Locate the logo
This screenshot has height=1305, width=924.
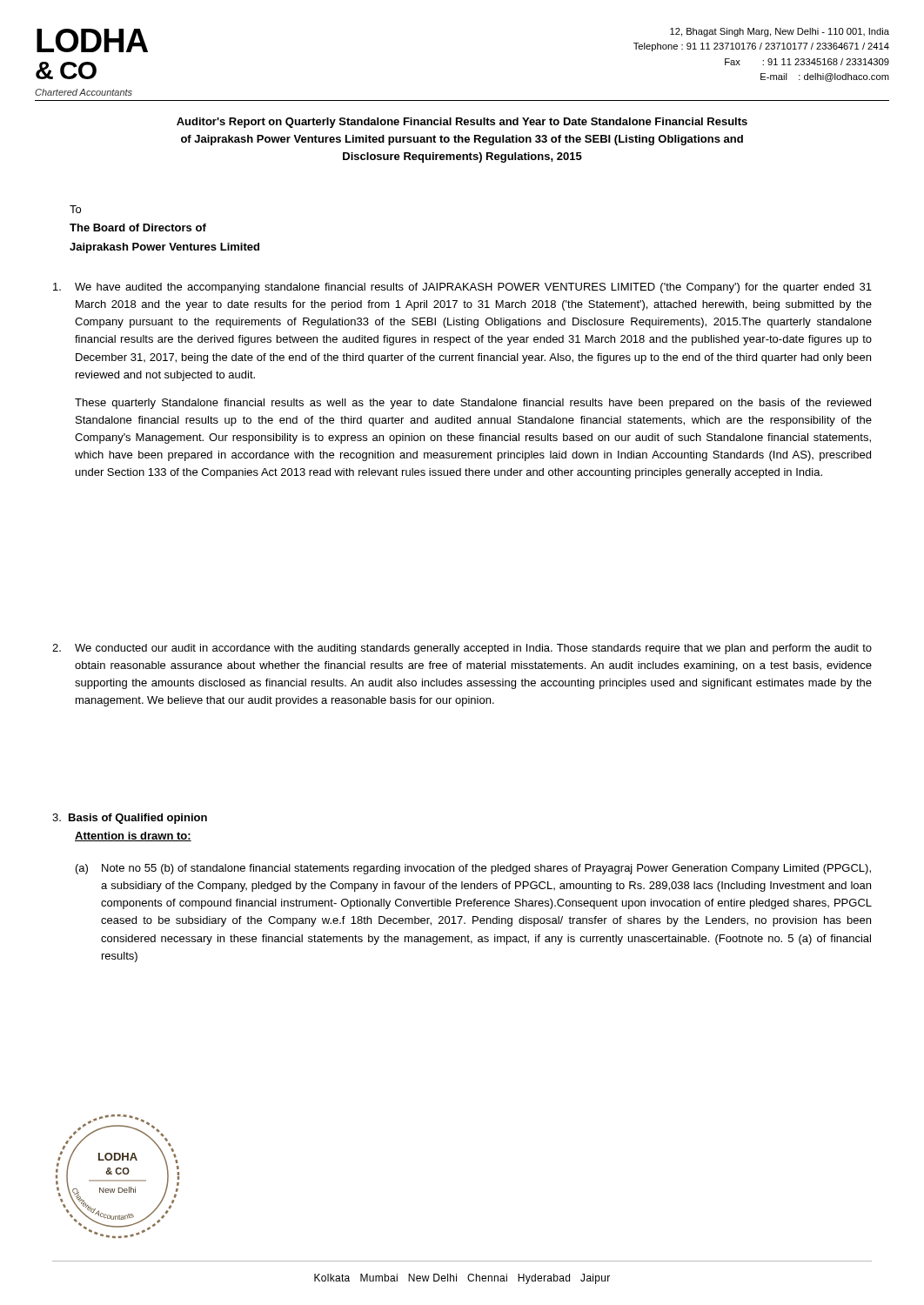tap(118, 1177)
